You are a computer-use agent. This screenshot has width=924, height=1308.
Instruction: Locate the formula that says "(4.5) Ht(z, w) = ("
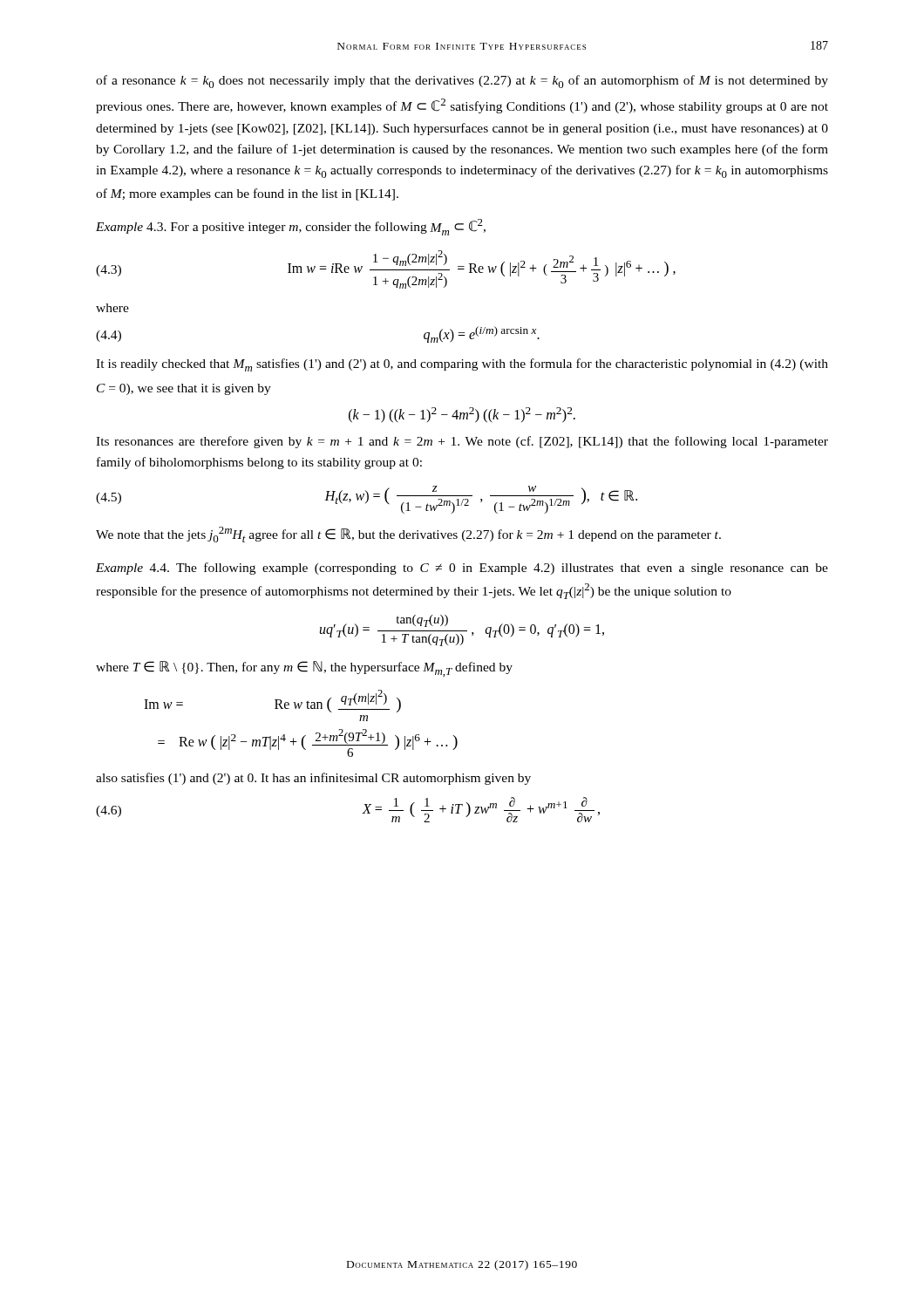(462, 497)
